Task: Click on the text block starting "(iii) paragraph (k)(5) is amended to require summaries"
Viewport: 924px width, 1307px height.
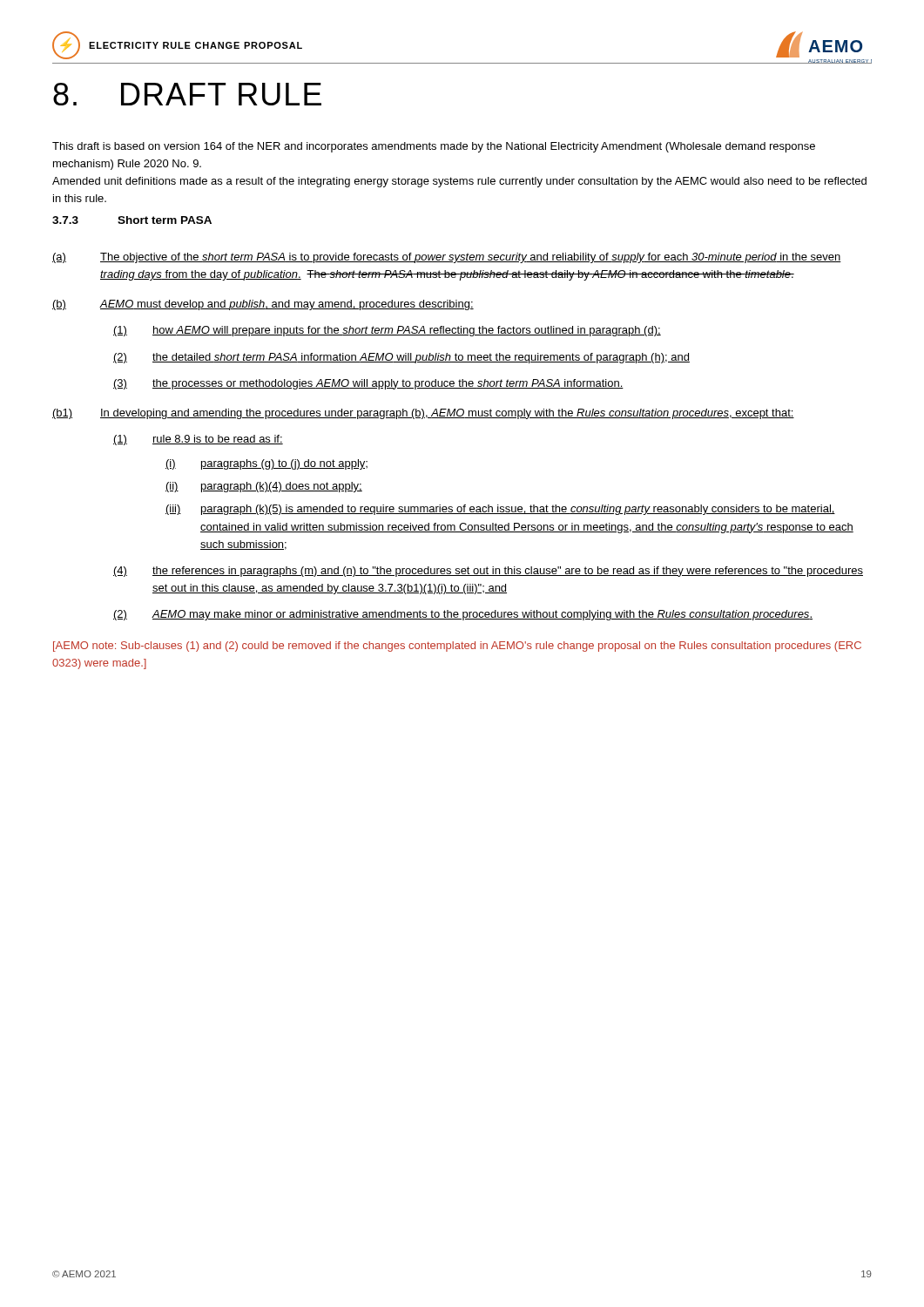Action: 519,527
